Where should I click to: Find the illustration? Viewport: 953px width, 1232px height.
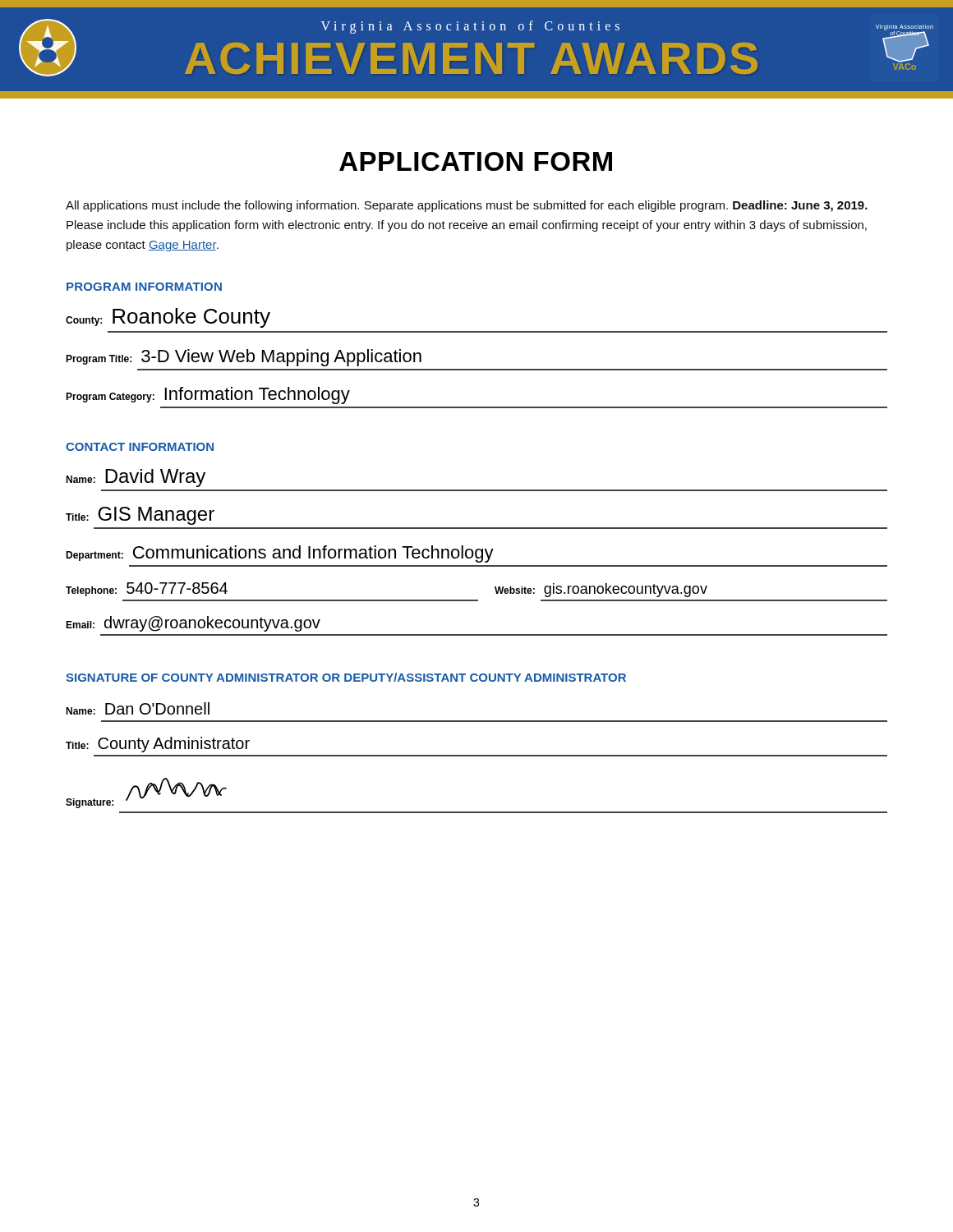pyautogui.click(x=476, y=789)
